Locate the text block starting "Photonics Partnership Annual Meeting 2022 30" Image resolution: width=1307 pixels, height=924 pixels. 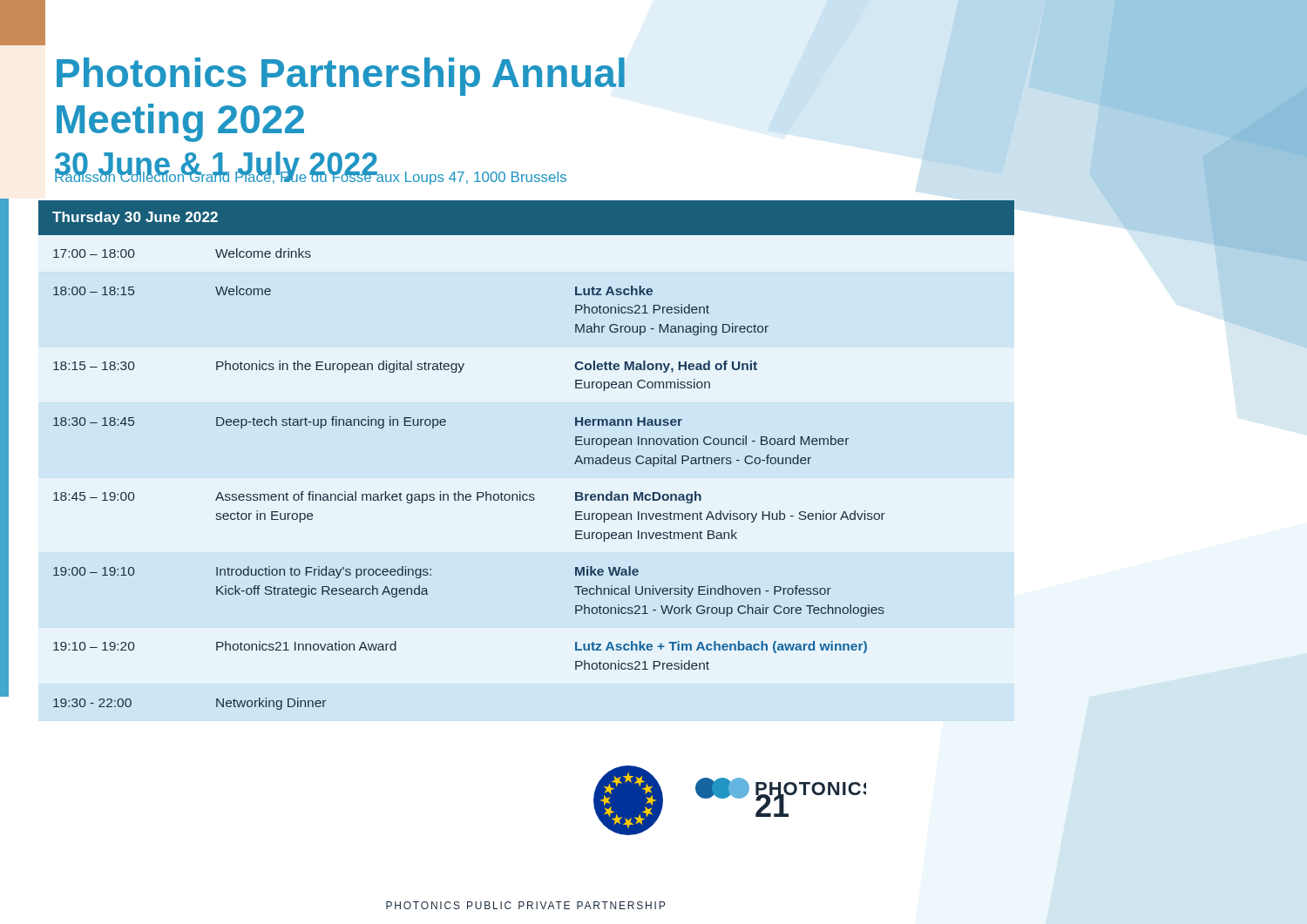click(341, 77)
